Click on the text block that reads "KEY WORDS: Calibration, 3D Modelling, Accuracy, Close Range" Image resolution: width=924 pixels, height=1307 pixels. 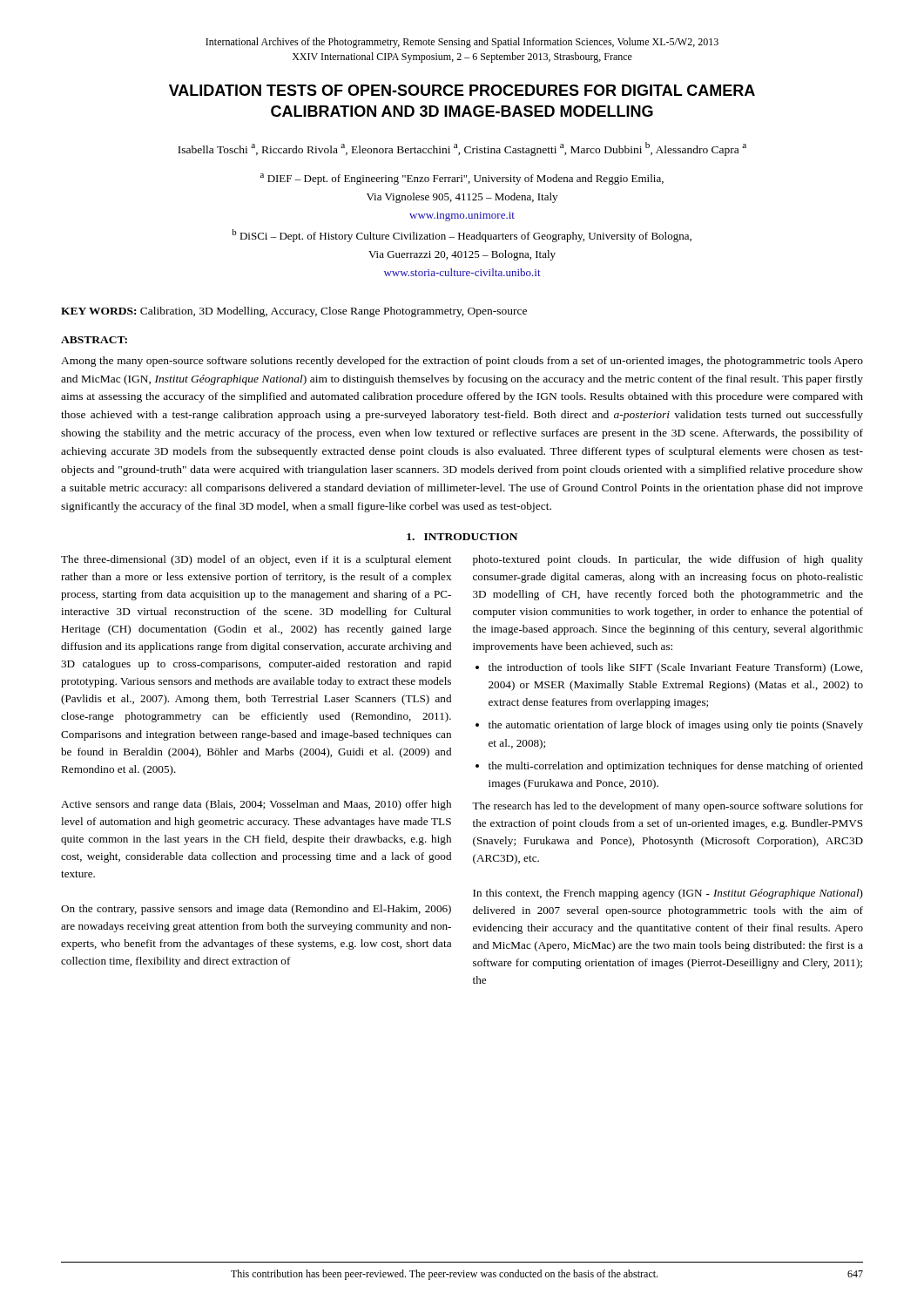(x=294, y=311)
